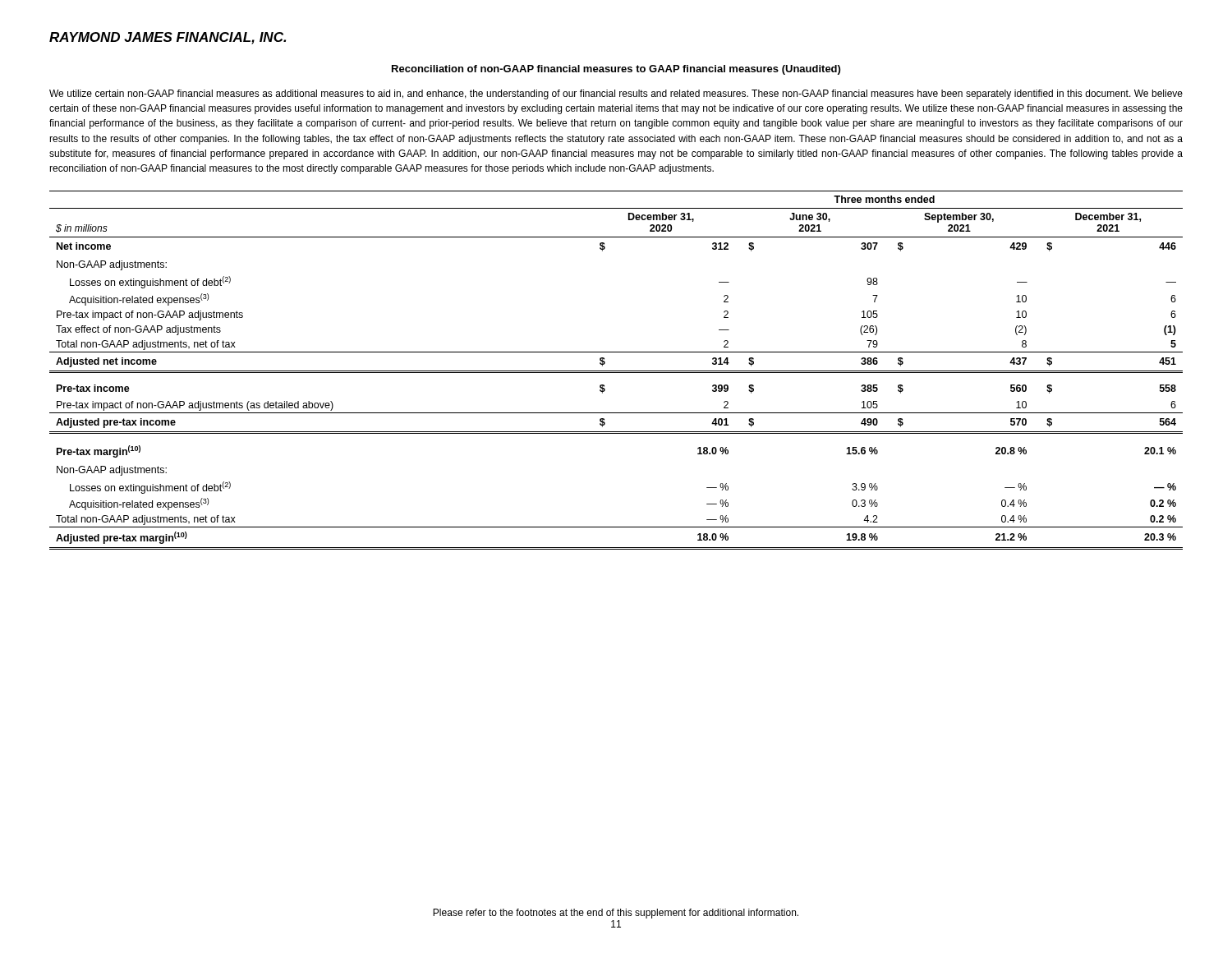Locate the text starting "We utilize certain non-GAAP financial measures as"
This screenshot has height=953, width=1232.
tap(616, 131)
